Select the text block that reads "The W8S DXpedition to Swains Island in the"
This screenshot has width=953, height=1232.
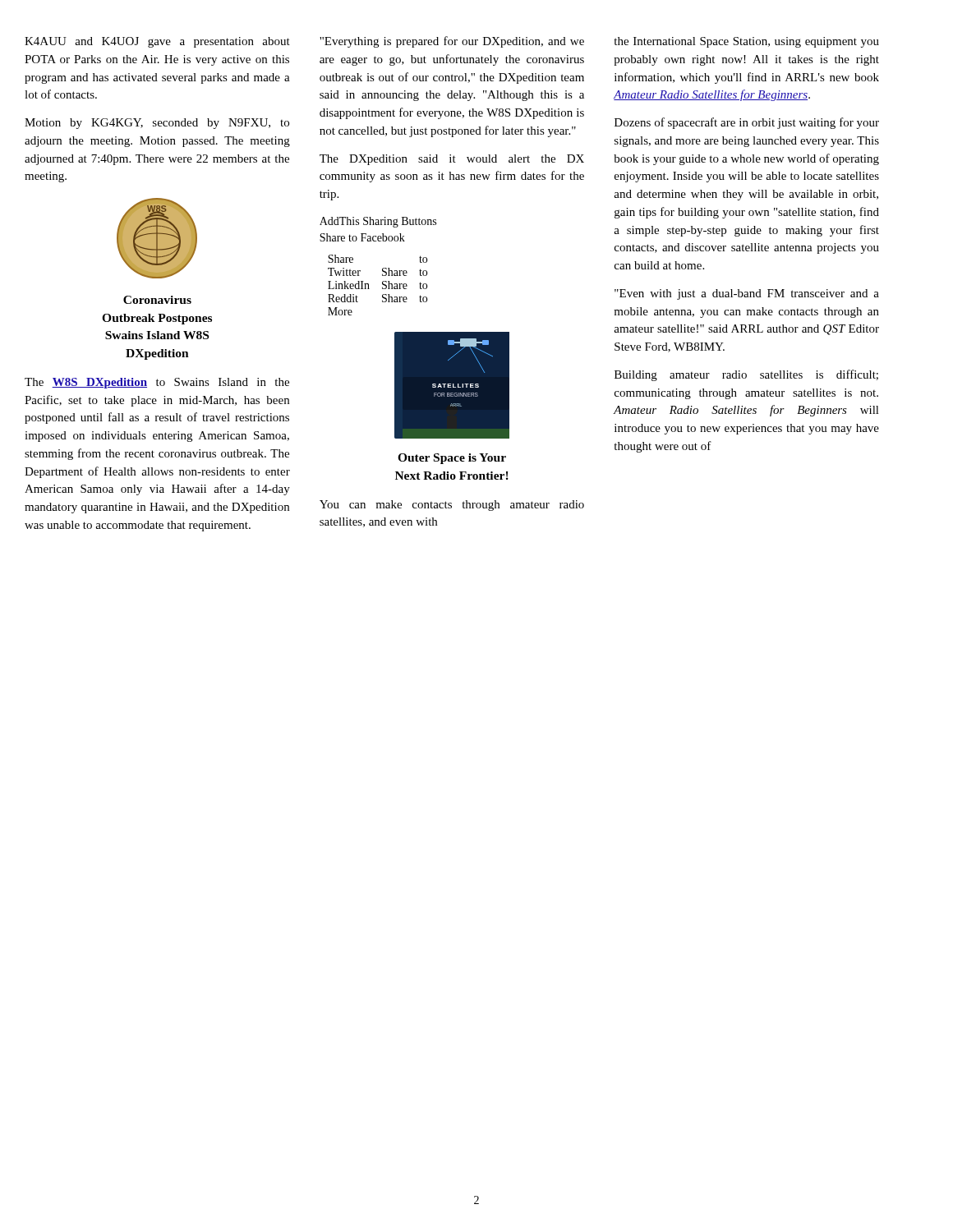point(157,454)
